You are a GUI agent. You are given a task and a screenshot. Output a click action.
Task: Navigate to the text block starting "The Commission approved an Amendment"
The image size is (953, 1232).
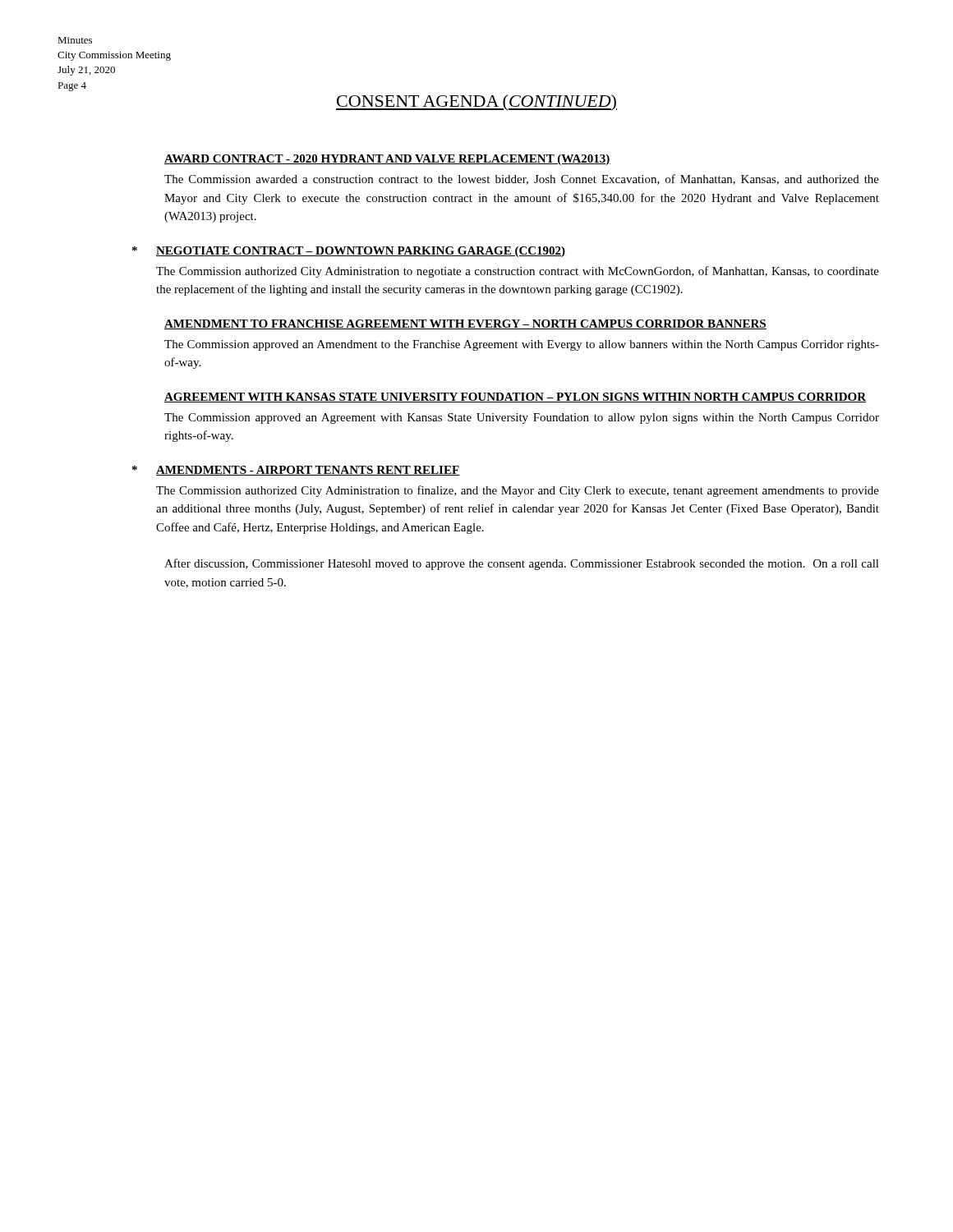point(522,353)
